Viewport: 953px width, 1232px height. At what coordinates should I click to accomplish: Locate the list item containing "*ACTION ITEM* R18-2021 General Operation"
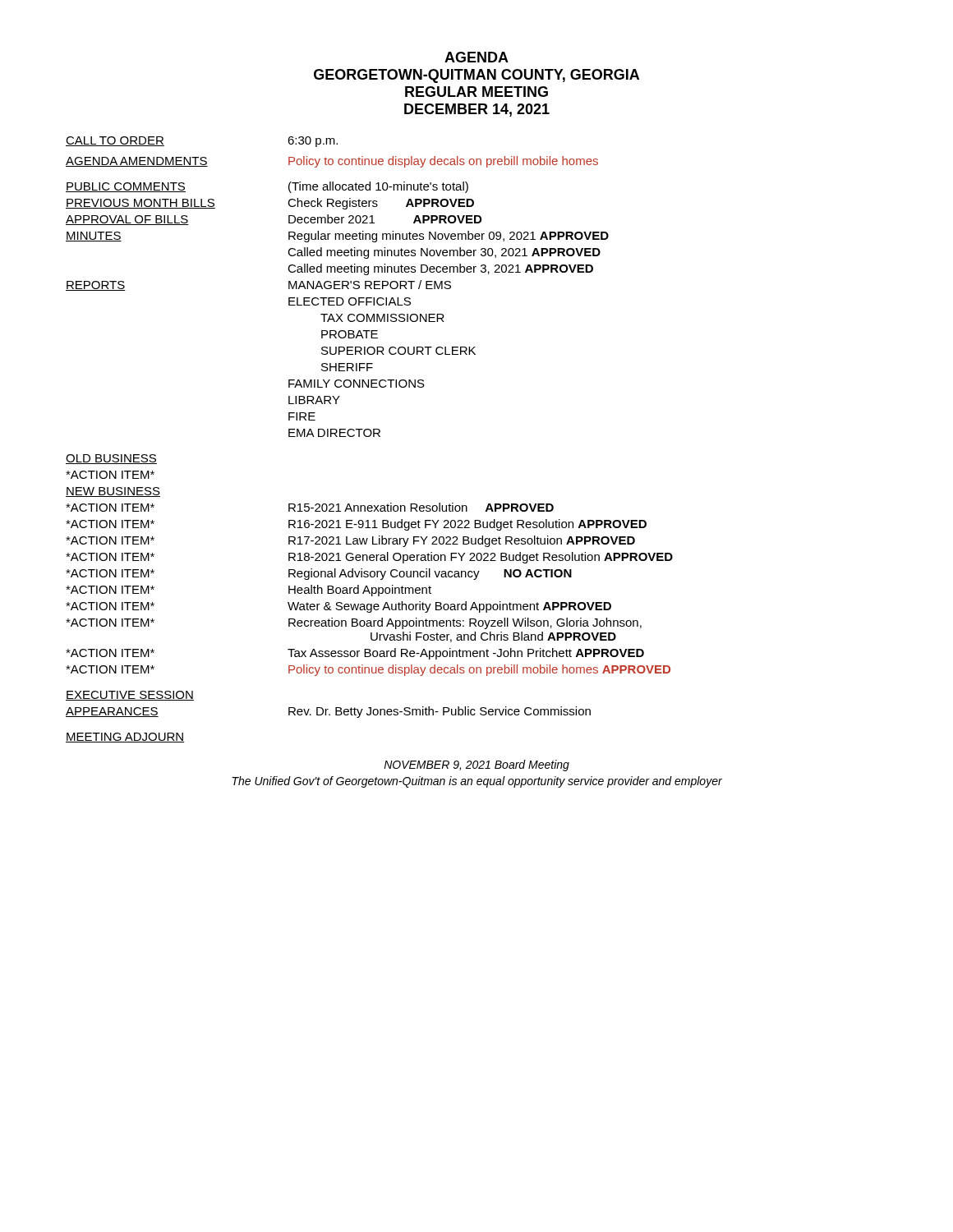click(476, 556)
